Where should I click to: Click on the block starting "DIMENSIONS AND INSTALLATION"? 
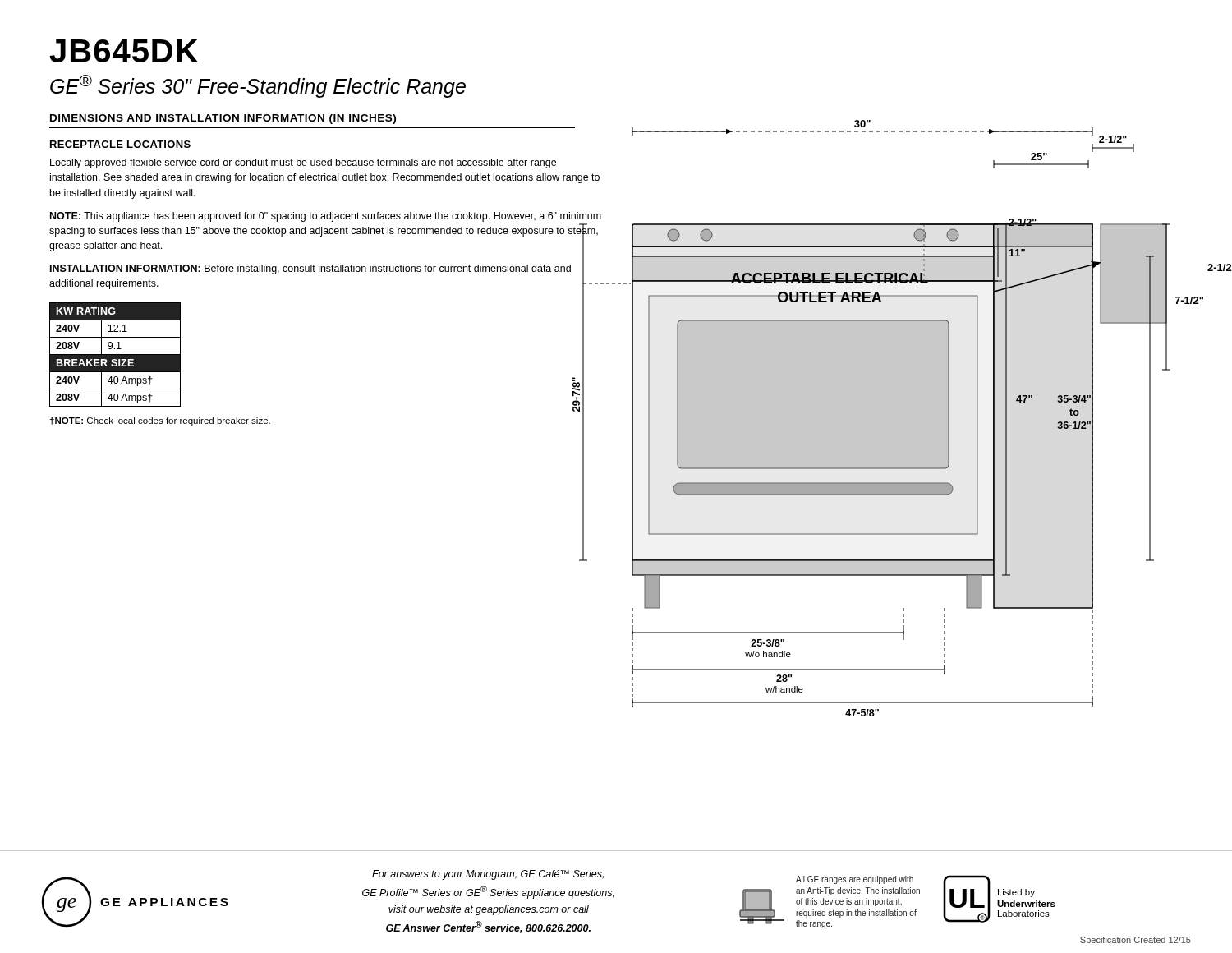pyautogui.click(x=223, y=118)
